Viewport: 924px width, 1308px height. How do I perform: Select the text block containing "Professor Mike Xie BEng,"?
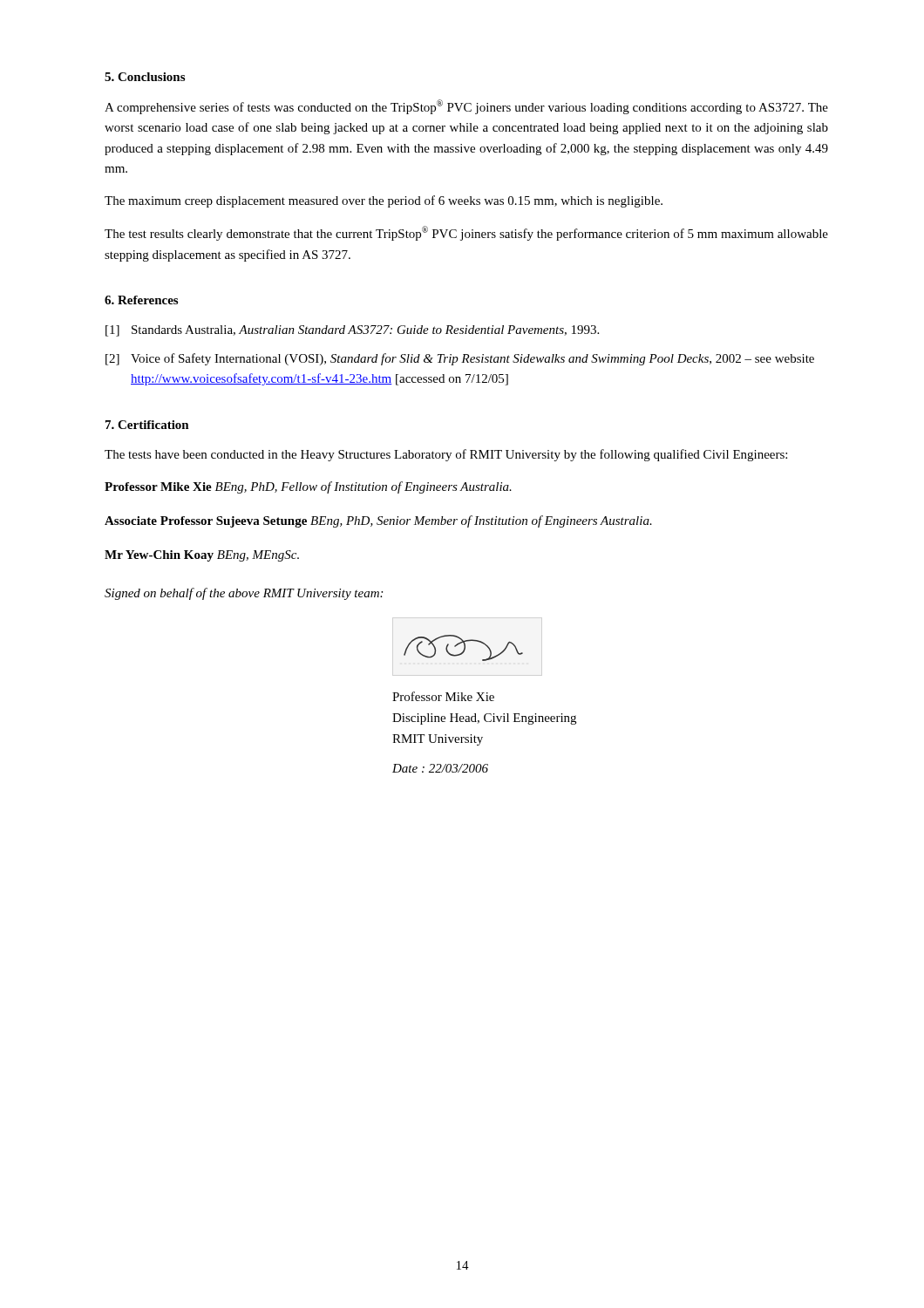[309, 486]
